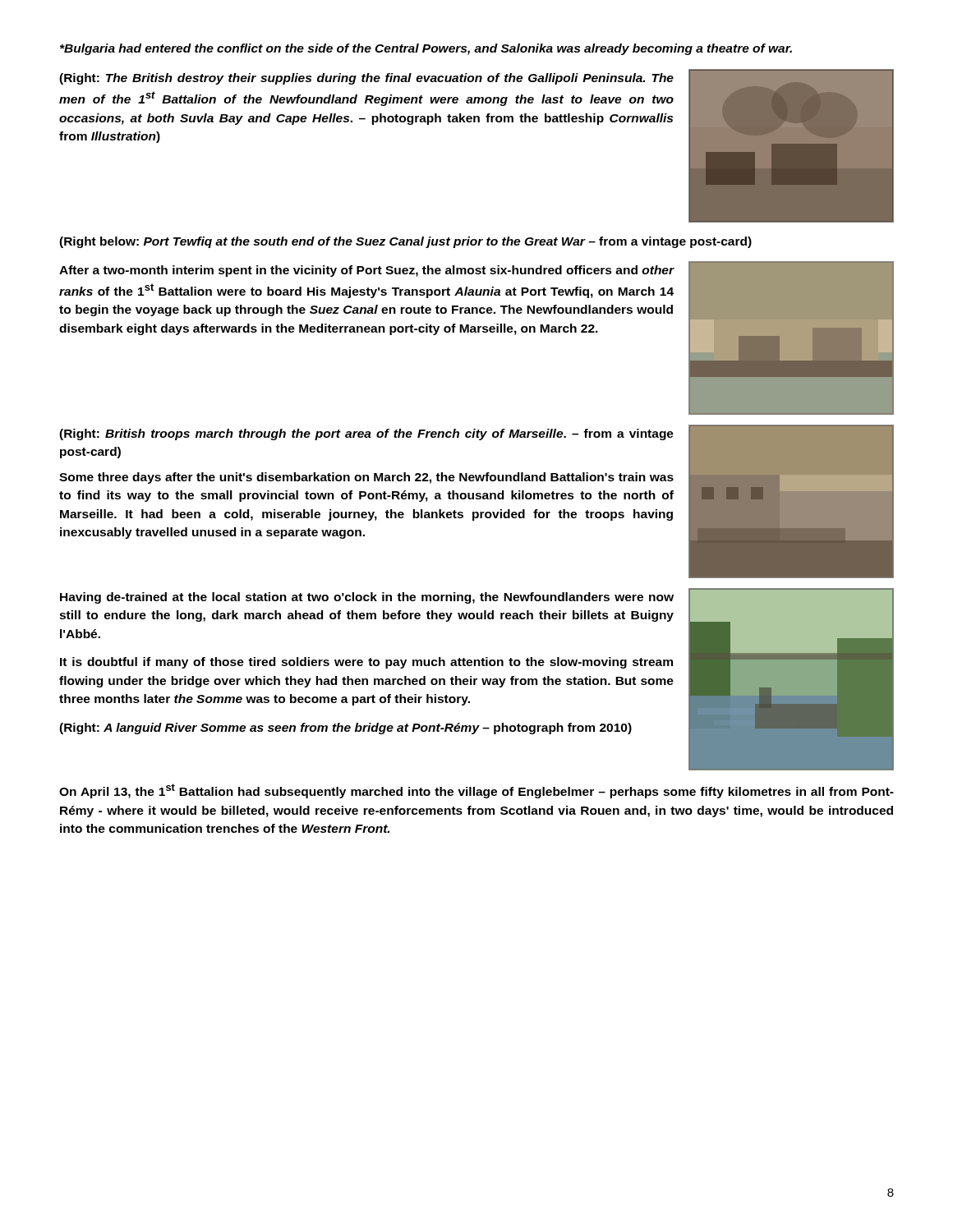Find the text block starting "On April 13,"
953x1232 pixels.
pyautogui.click(x=476, y=808)
